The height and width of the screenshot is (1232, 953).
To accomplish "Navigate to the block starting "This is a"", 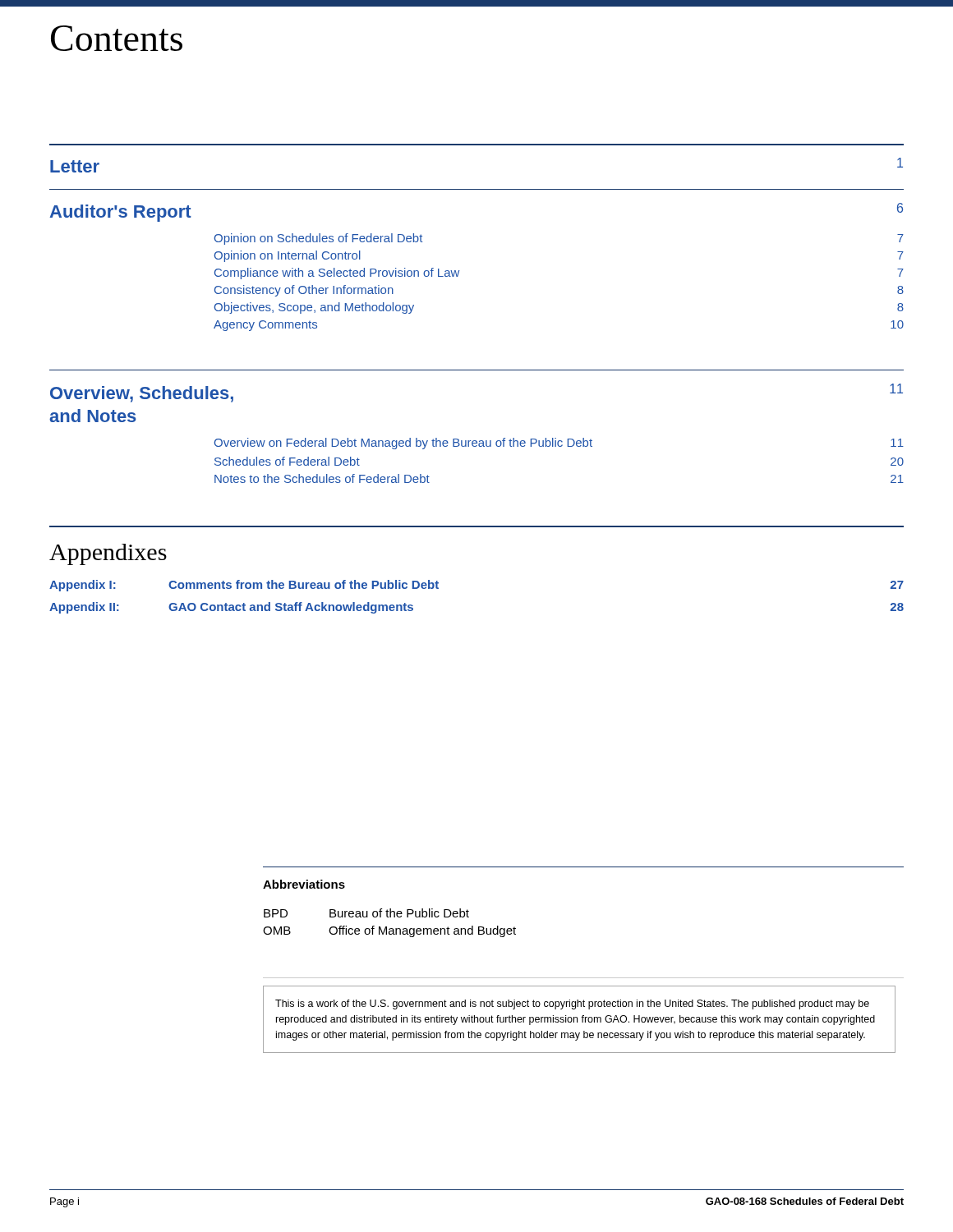I will point(579,1019).
